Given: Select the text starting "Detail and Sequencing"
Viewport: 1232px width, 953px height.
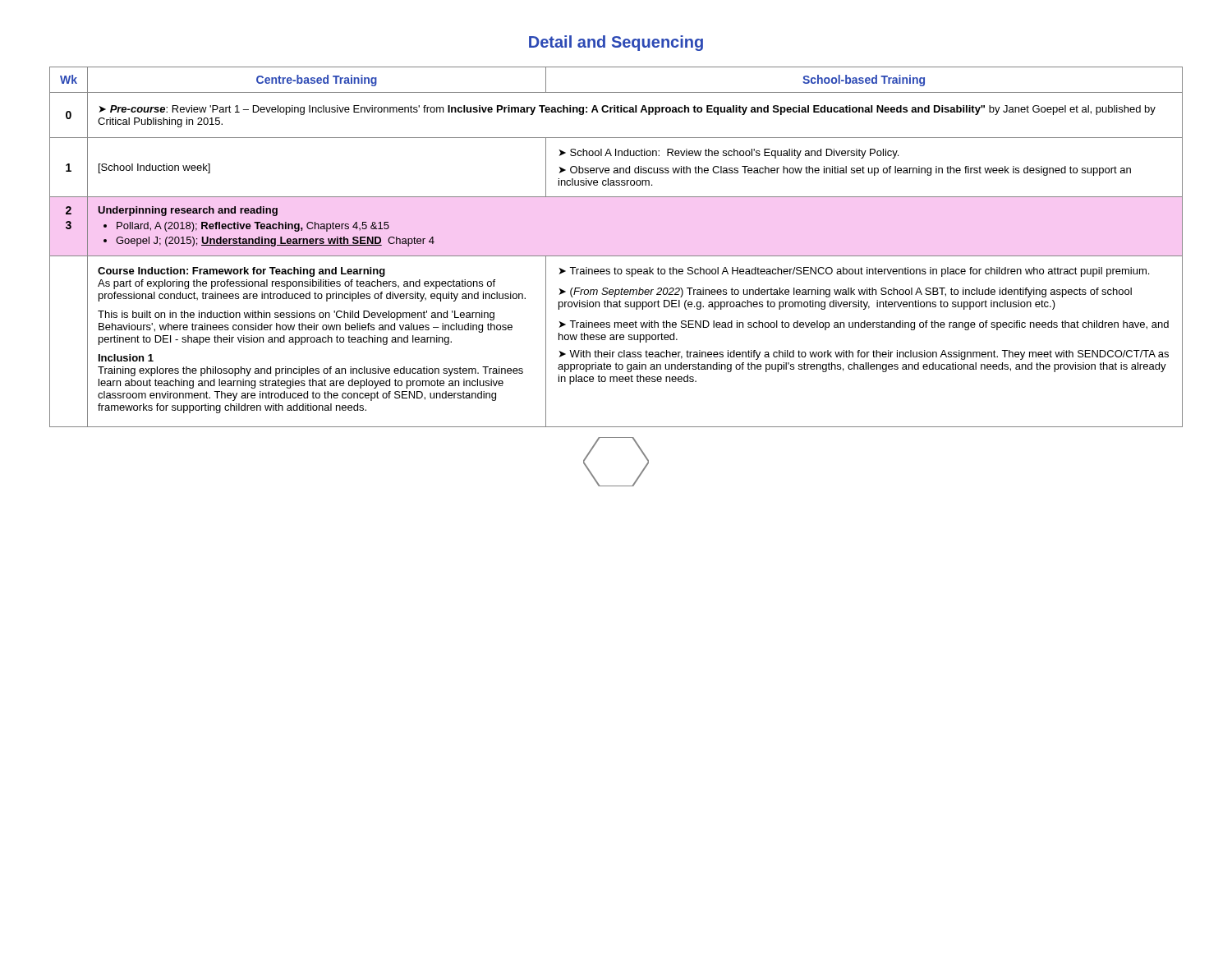Looking at the screenshot, I should (x=616, y=42).
